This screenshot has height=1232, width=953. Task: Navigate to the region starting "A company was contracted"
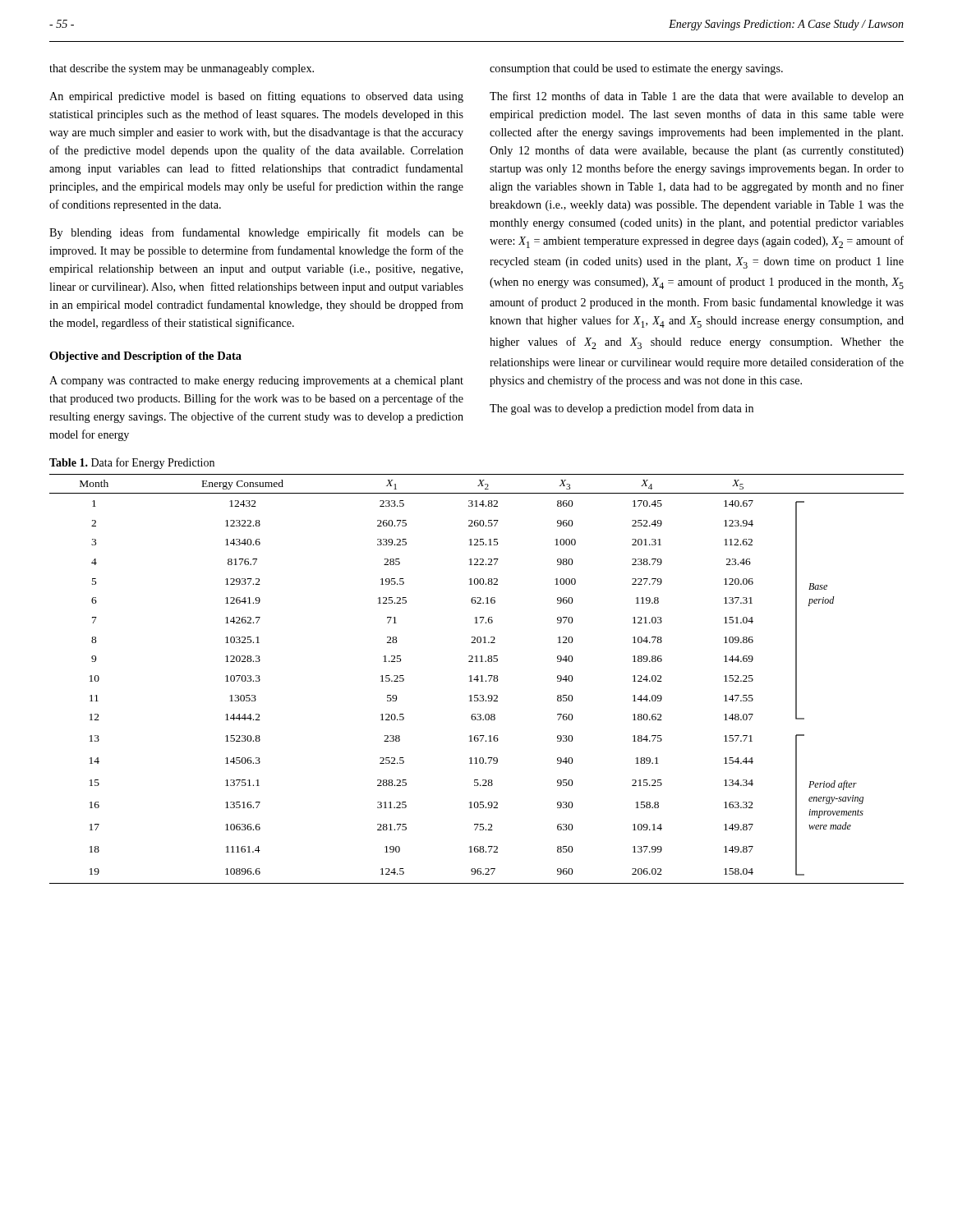[256, 408]
